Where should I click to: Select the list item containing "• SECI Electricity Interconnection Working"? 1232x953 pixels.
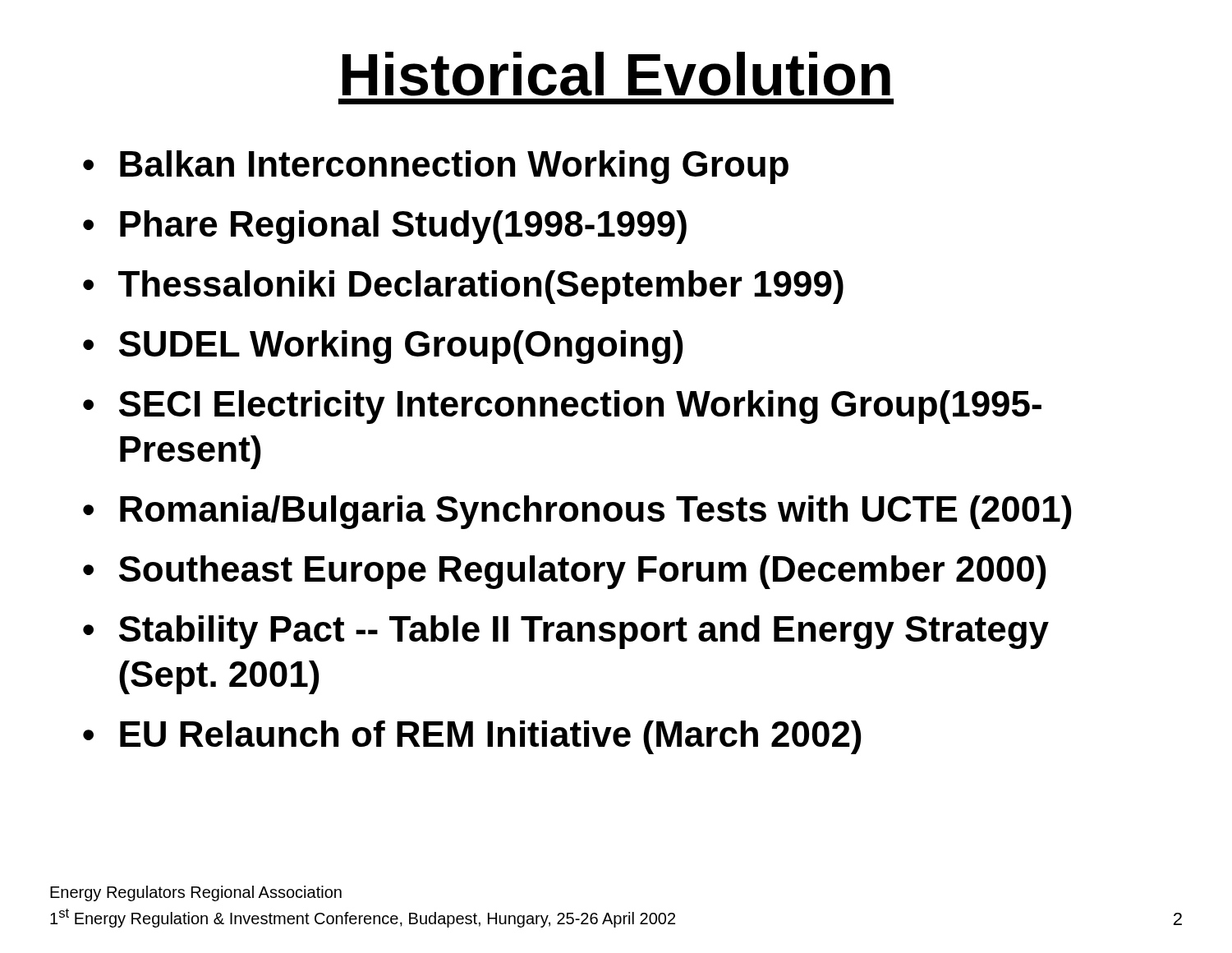coord(616,426)
